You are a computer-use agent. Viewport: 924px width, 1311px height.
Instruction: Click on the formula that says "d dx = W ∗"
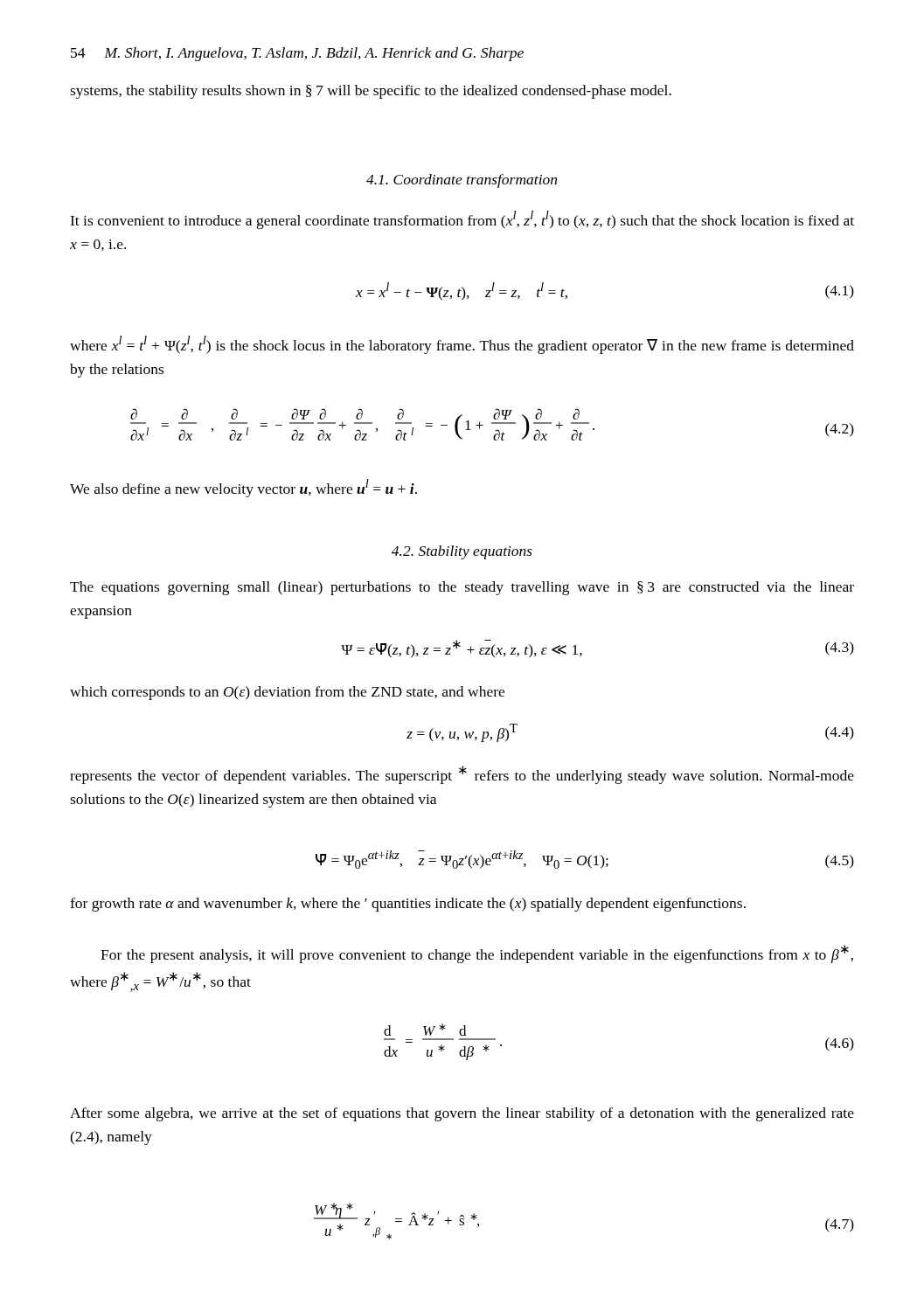pos(462,1046)
